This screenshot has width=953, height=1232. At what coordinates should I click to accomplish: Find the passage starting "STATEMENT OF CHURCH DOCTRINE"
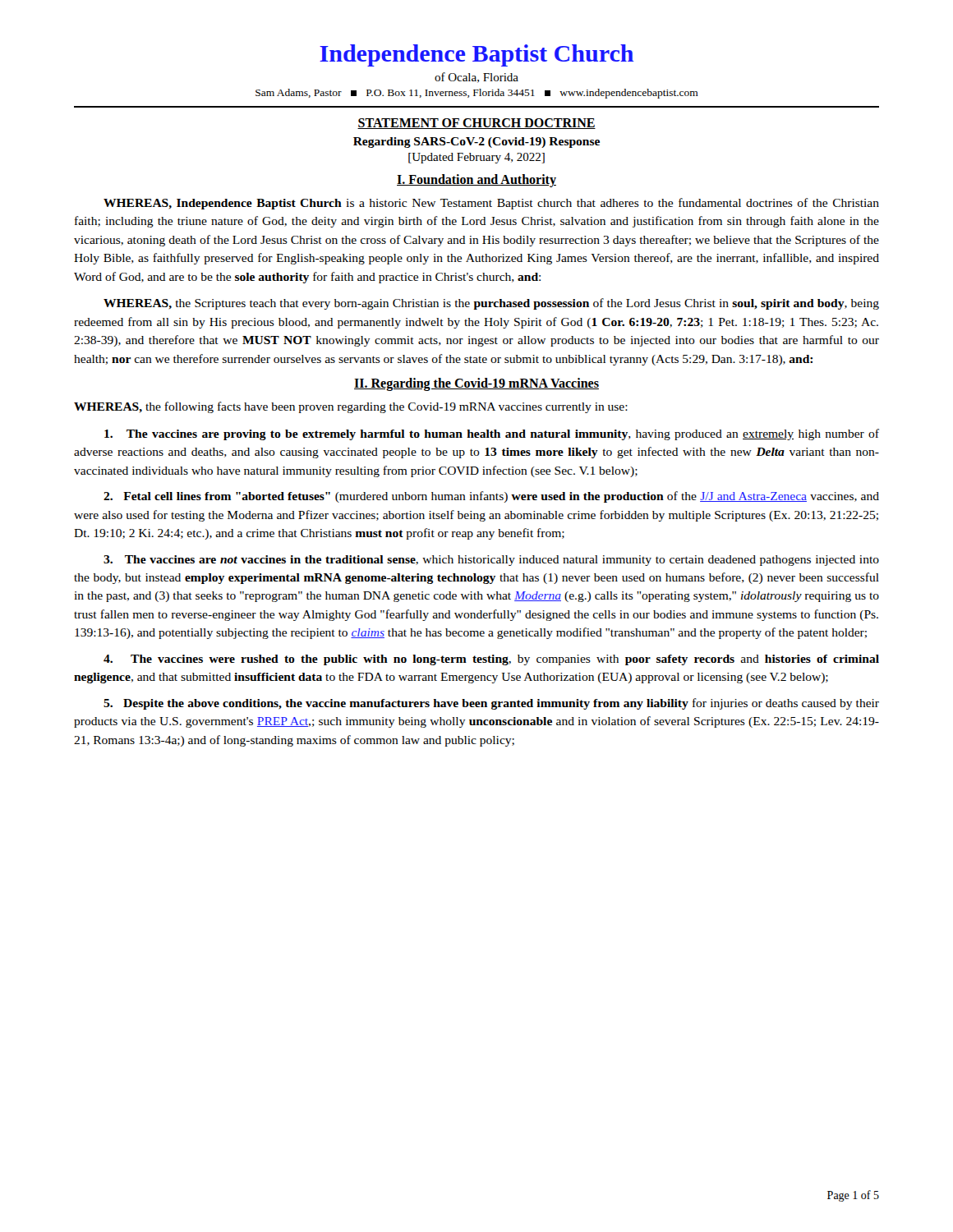(x=476, y=123)
